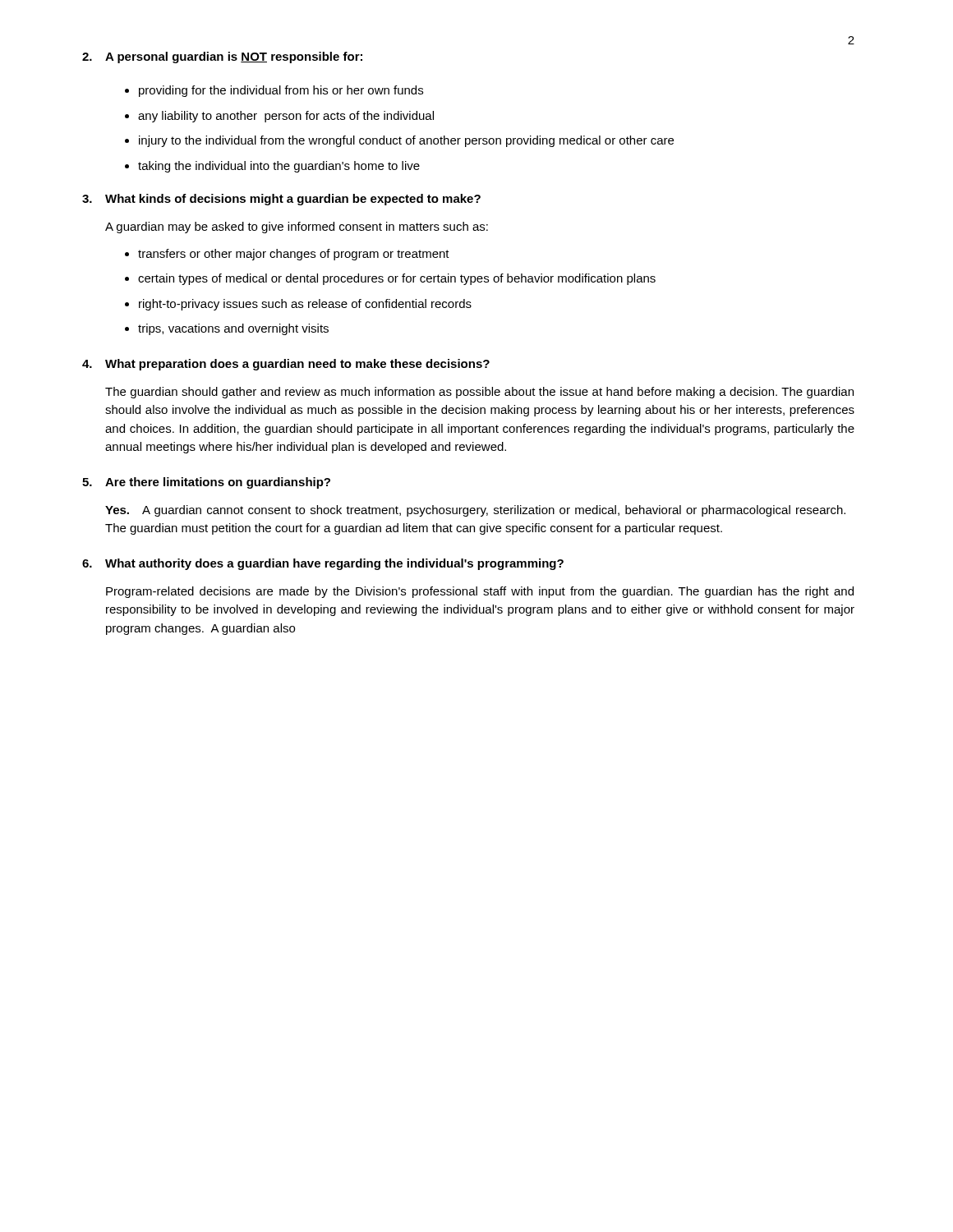Locate the list item with the text "any liability to another person"
Viewport: 953px width, 1232px height.
click(286, 115)
